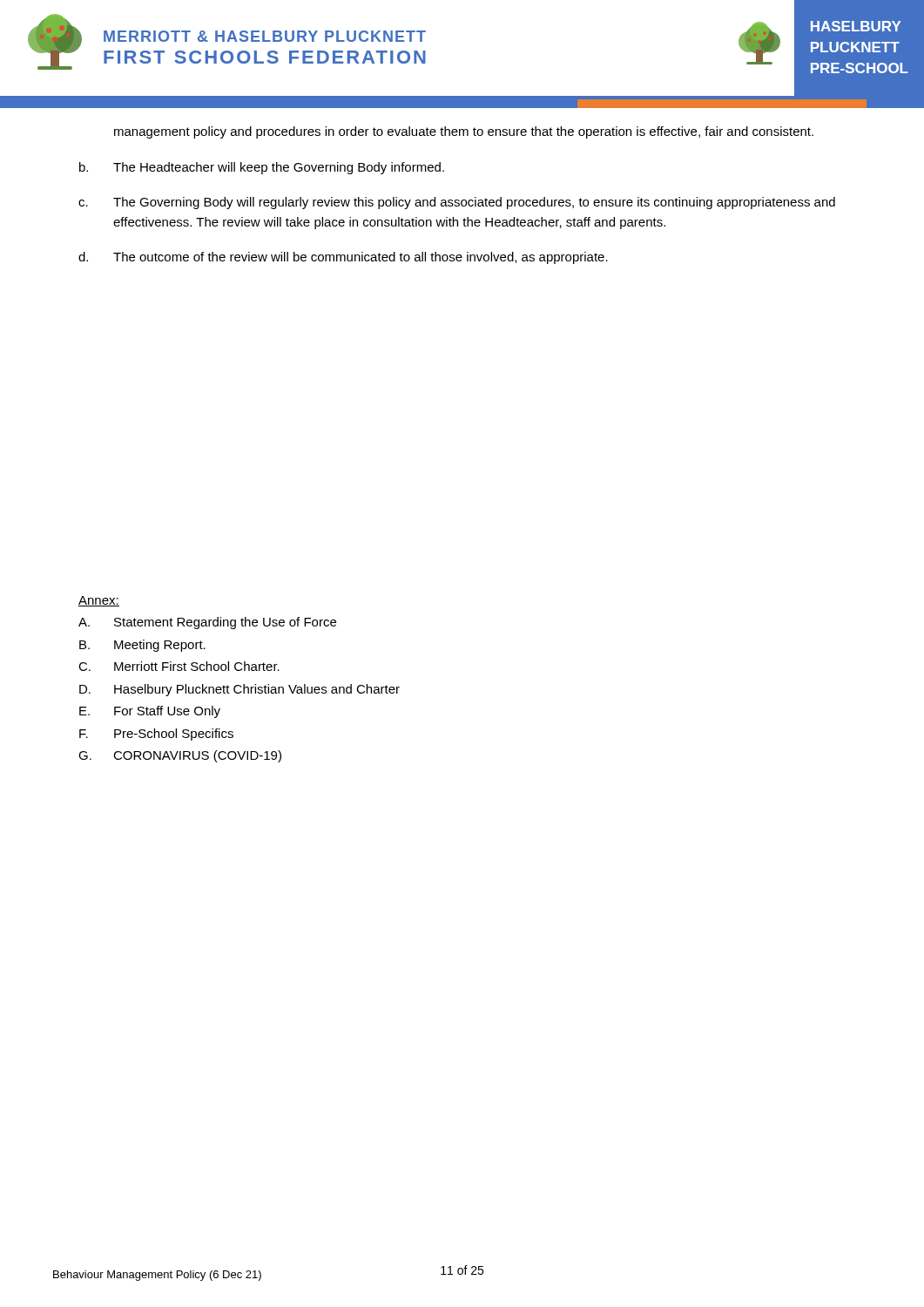Locate the list item with the text "B.Meeting Report."
The image size is (924, 1307).
click(x=142, y=644)
